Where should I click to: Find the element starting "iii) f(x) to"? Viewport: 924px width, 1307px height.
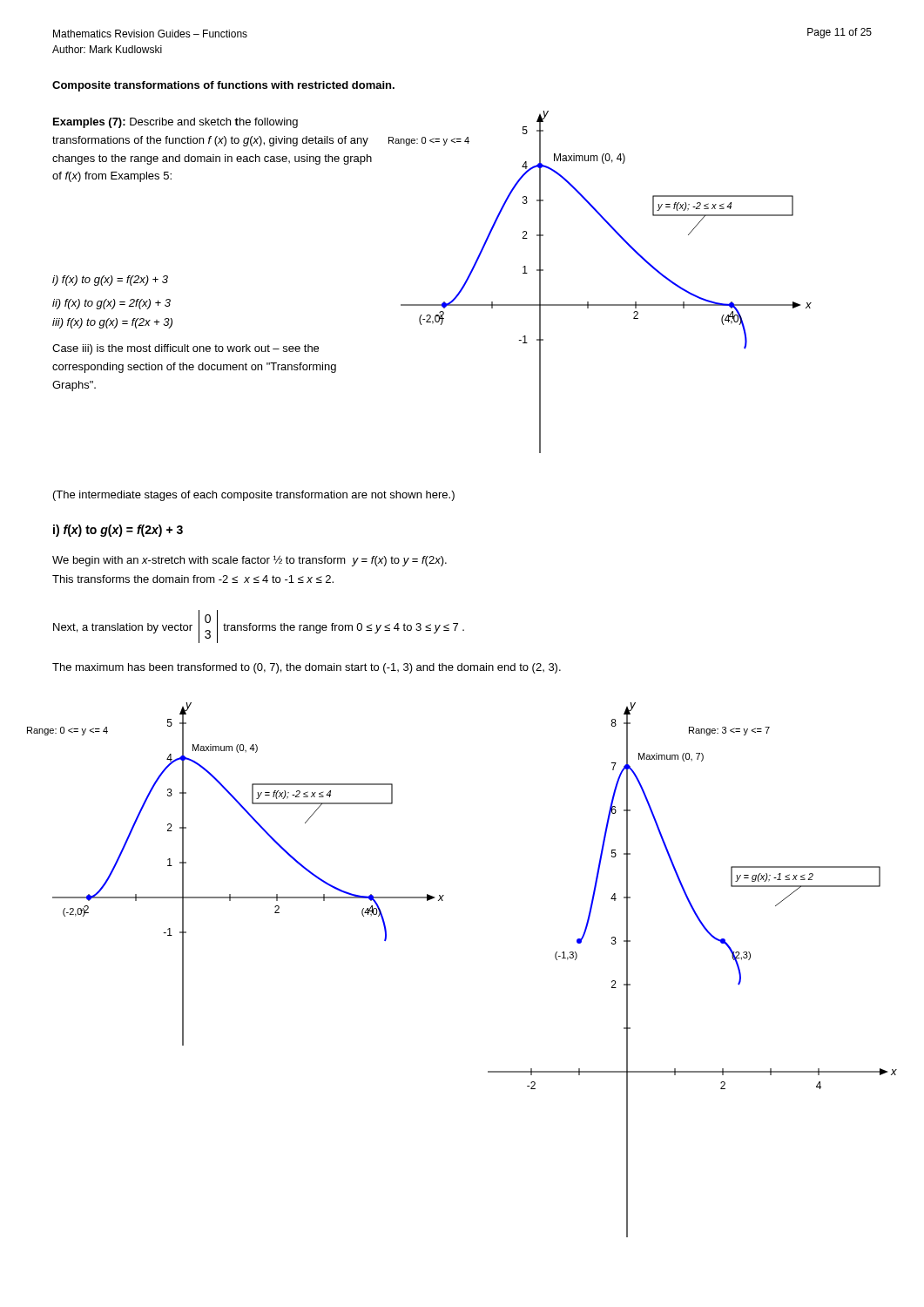pyautogui.click(x=113, y=322)
